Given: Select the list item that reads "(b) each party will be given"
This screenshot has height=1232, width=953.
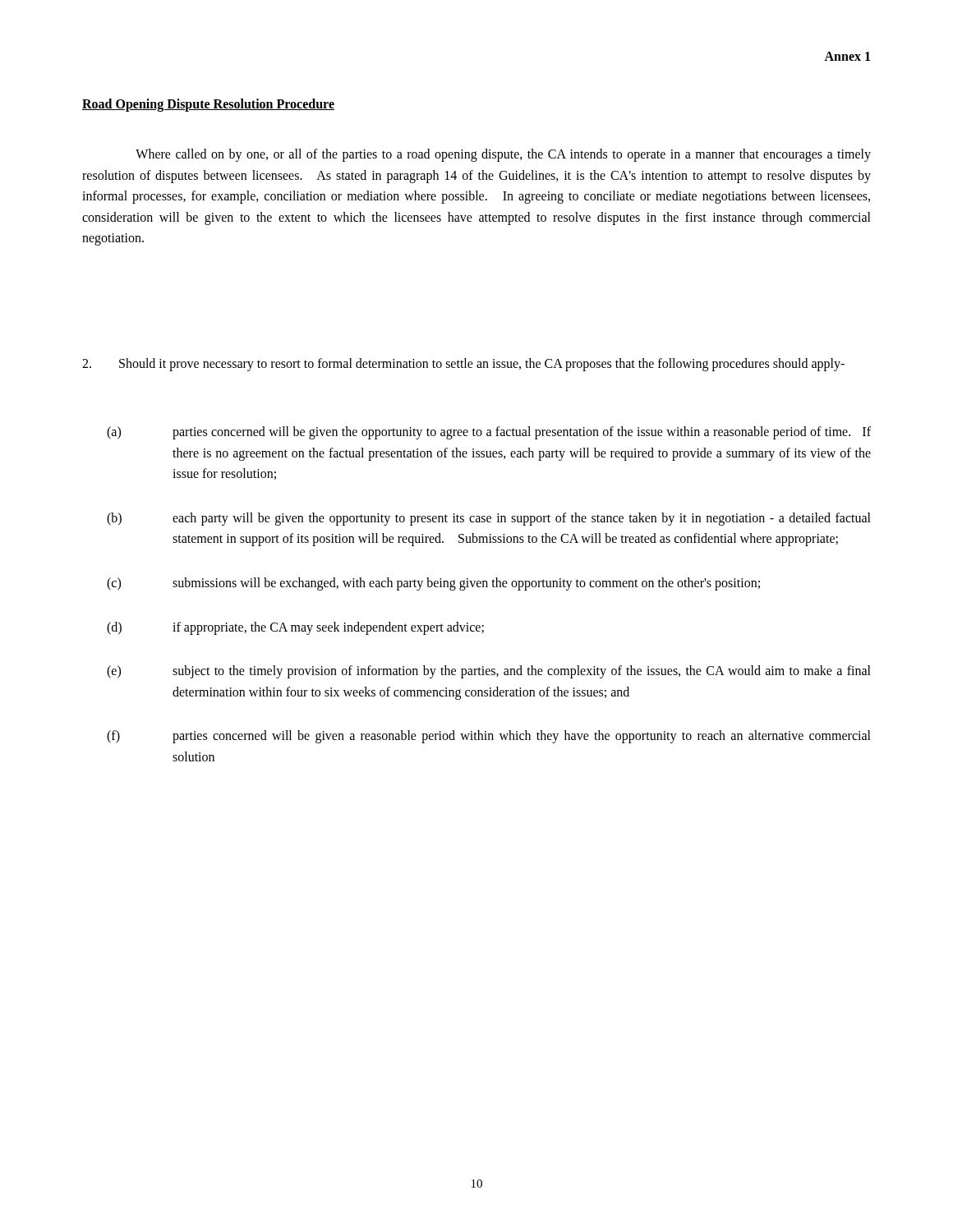Looking at the screenshot, I should click(476, 528).
